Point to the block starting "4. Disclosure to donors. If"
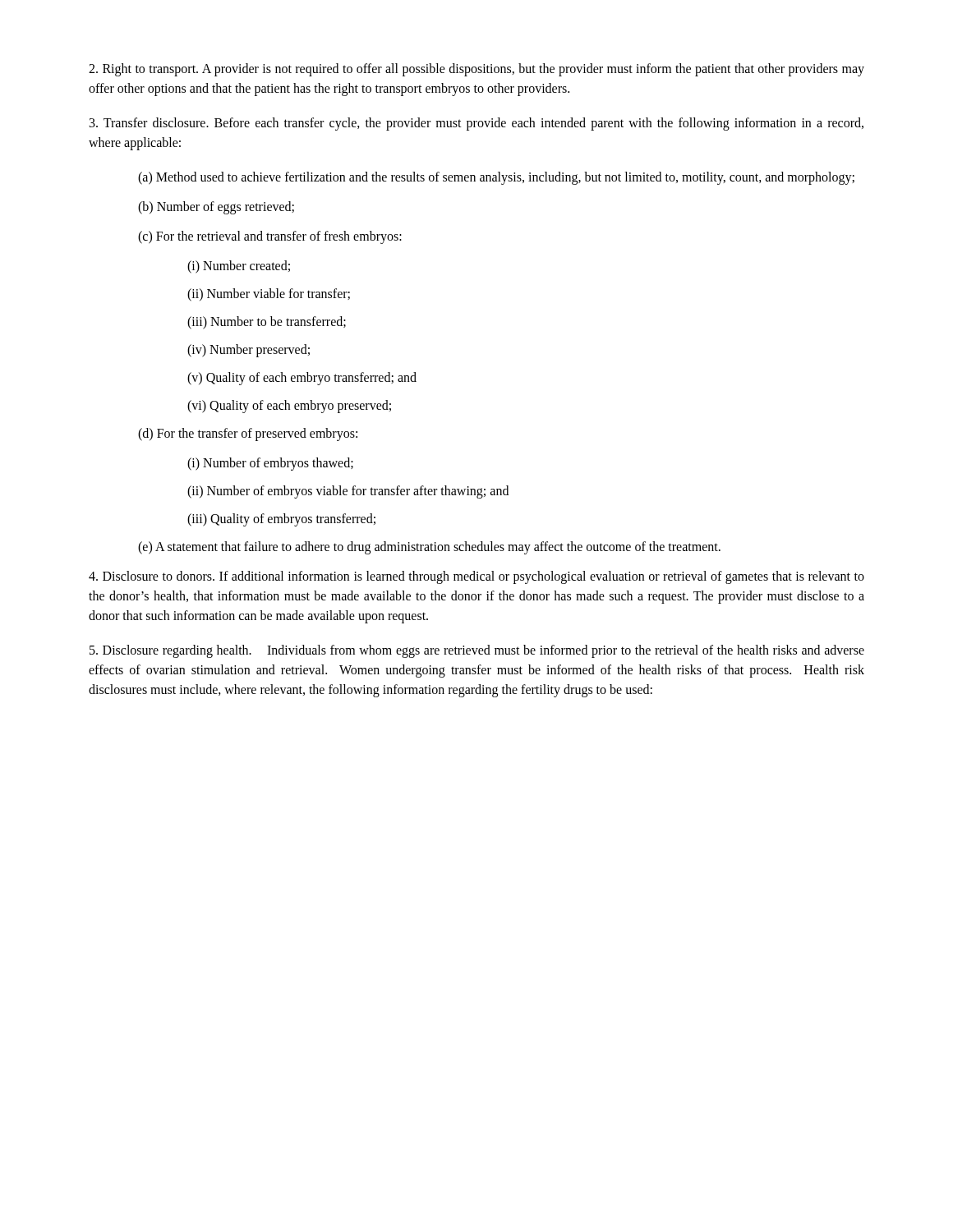953x1232 pixels. point(476,596)
